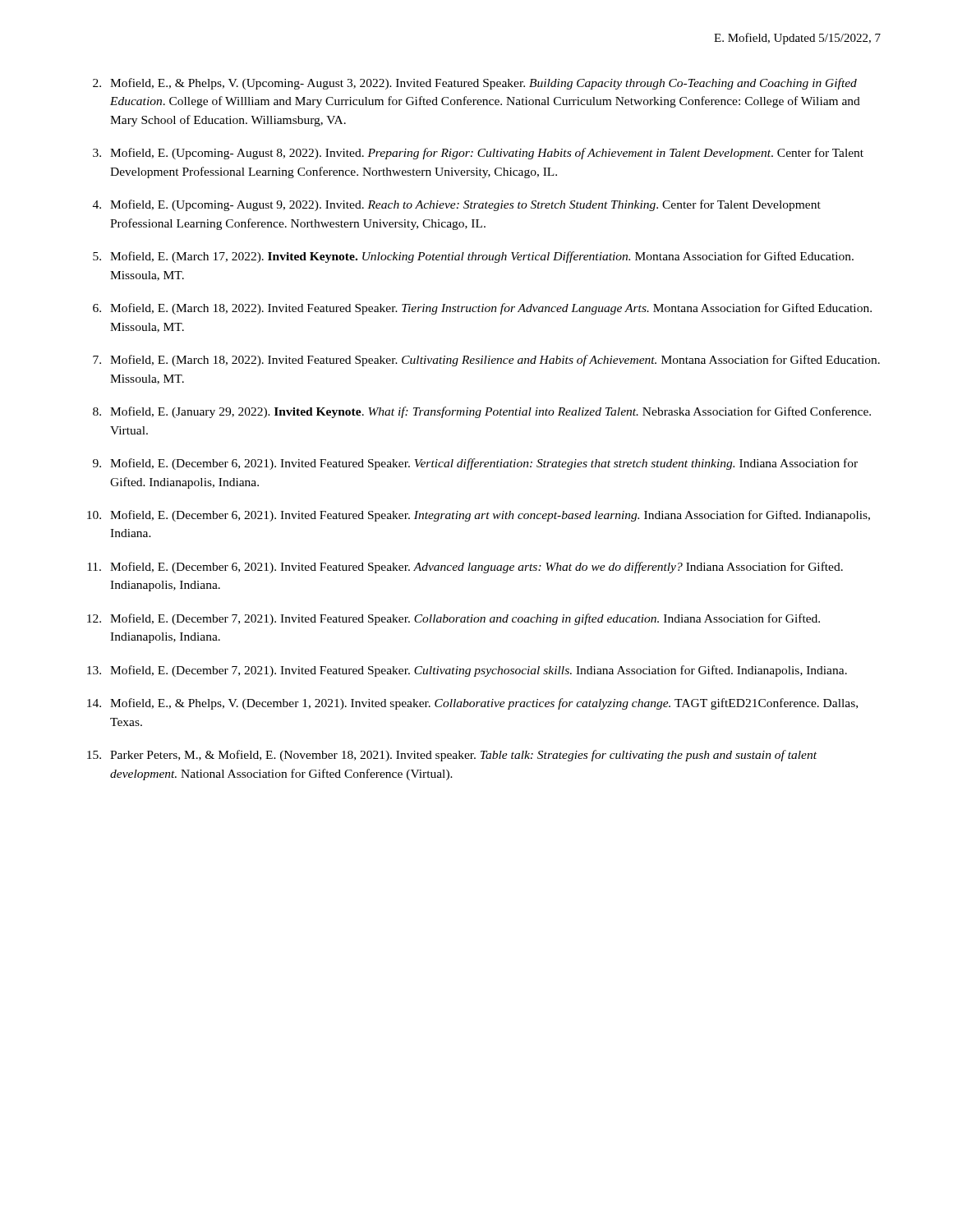
Task: Select the list item with the text "9. Mofield, E. (December 6, 2021). Invited"
Action: click(476, 473)
